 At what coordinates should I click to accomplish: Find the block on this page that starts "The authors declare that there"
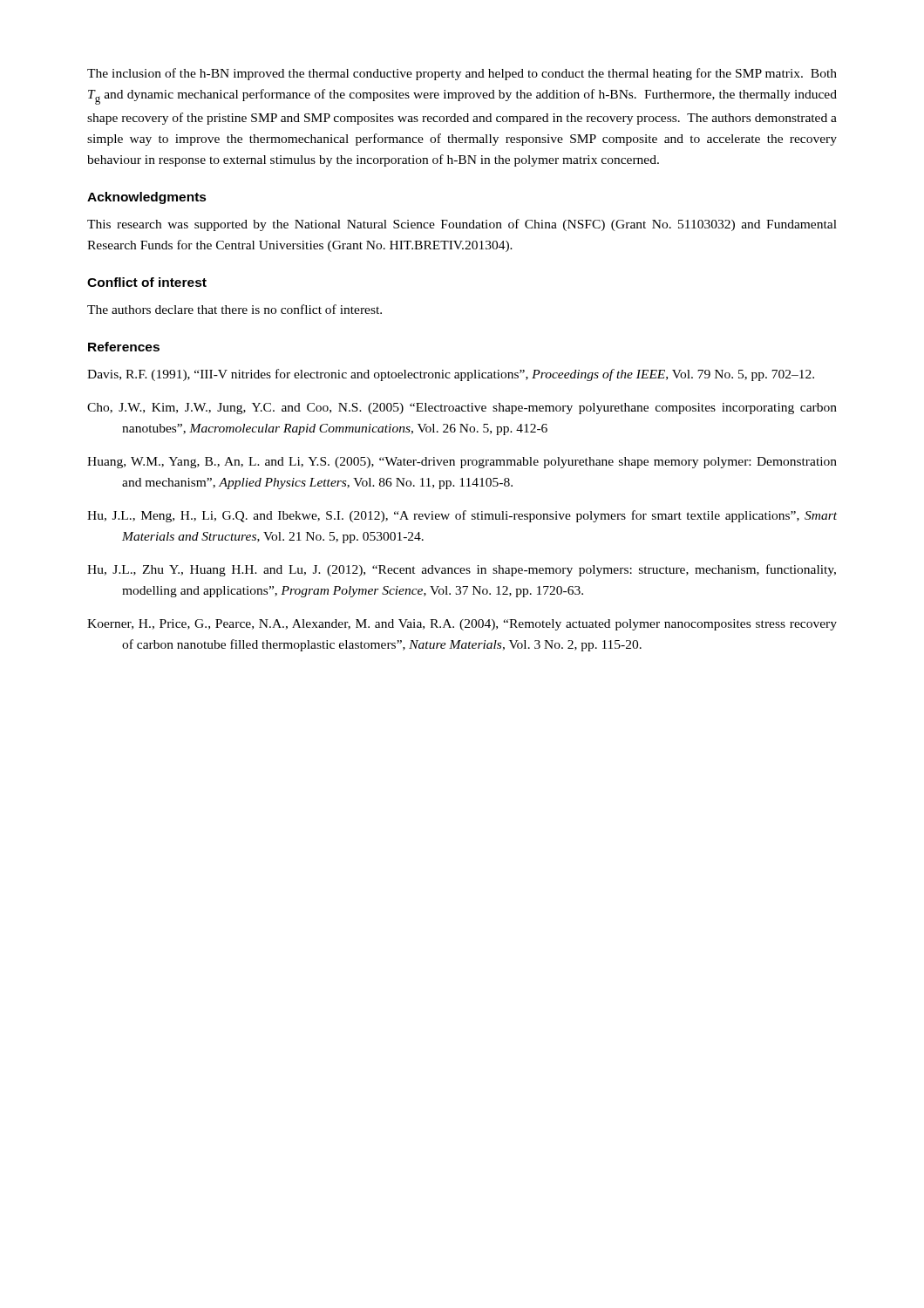coord(234,309)
